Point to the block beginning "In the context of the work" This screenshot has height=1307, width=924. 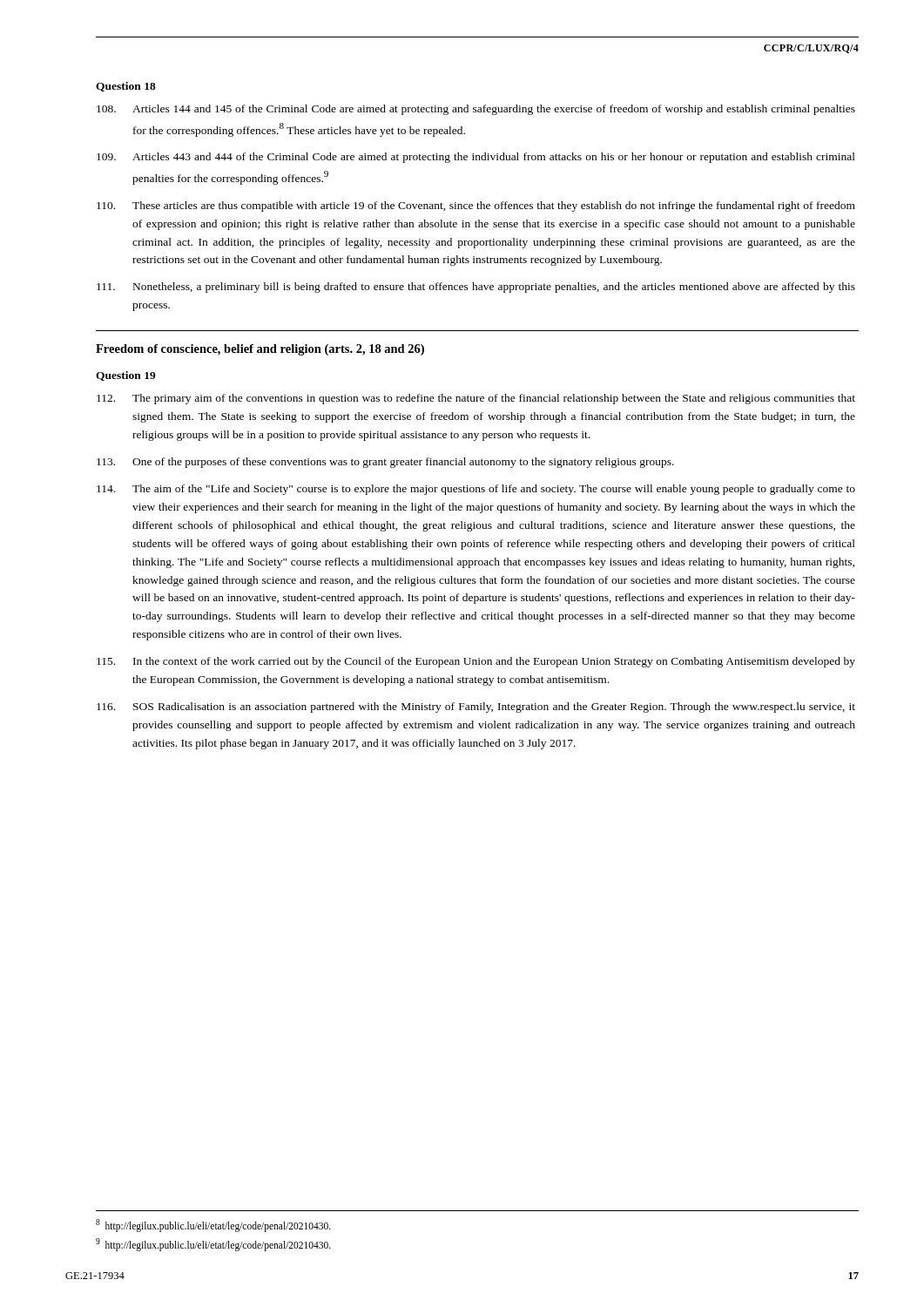475,671
